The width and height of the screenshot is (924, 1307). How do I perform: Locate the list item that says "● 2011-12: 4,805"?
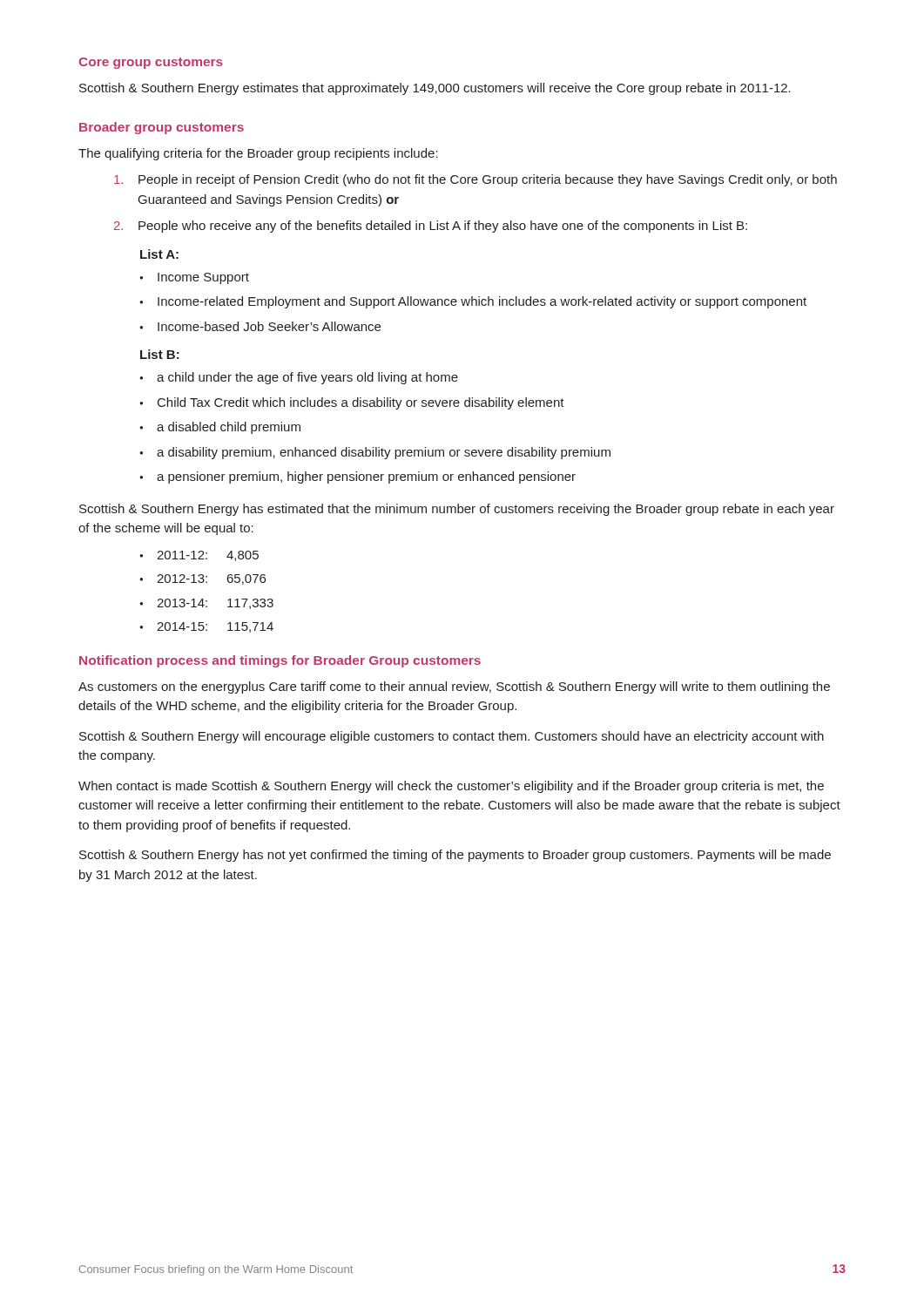click(199, 555)
